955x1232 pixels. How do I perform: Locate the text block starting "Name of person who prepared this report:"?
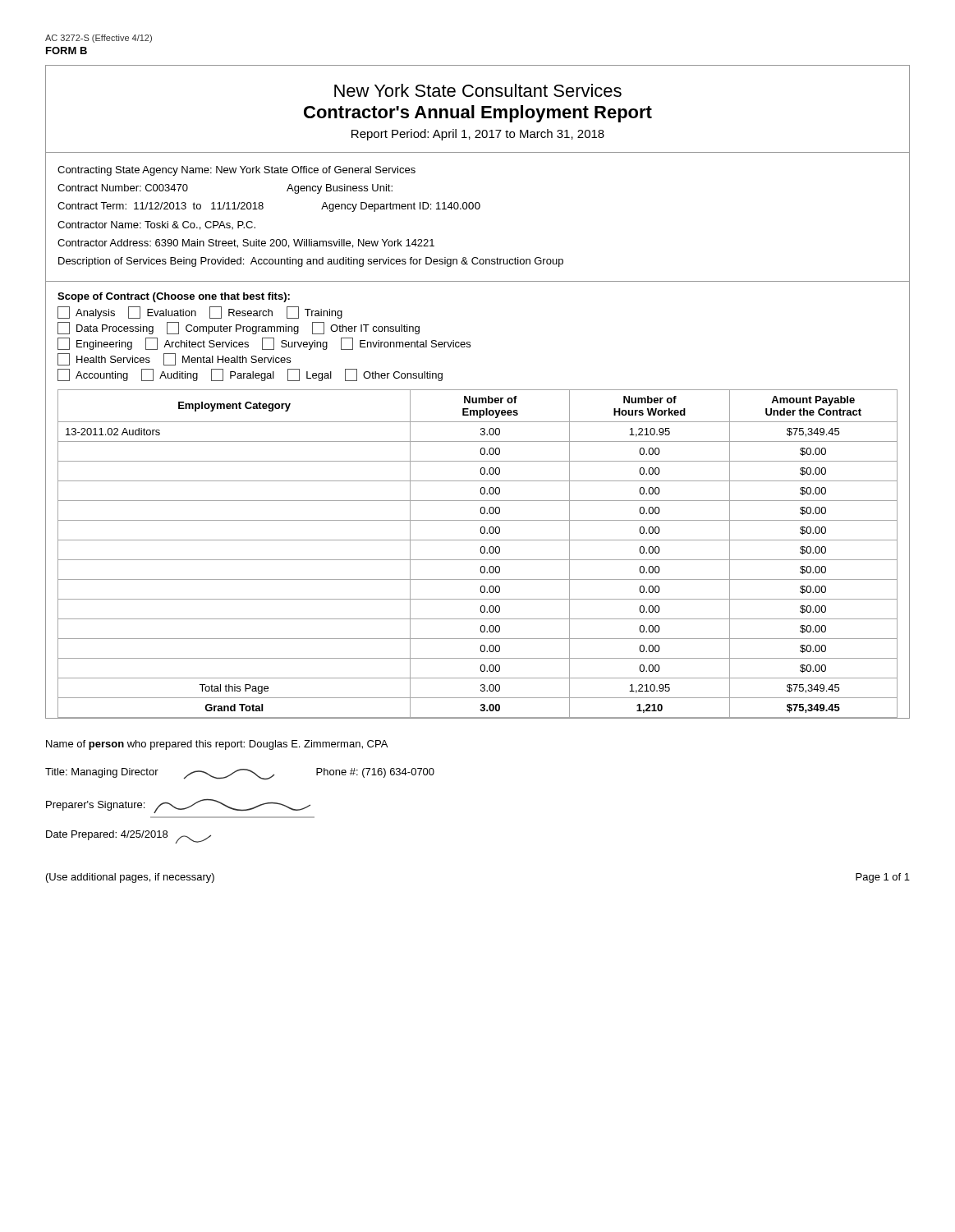(217, 745)
